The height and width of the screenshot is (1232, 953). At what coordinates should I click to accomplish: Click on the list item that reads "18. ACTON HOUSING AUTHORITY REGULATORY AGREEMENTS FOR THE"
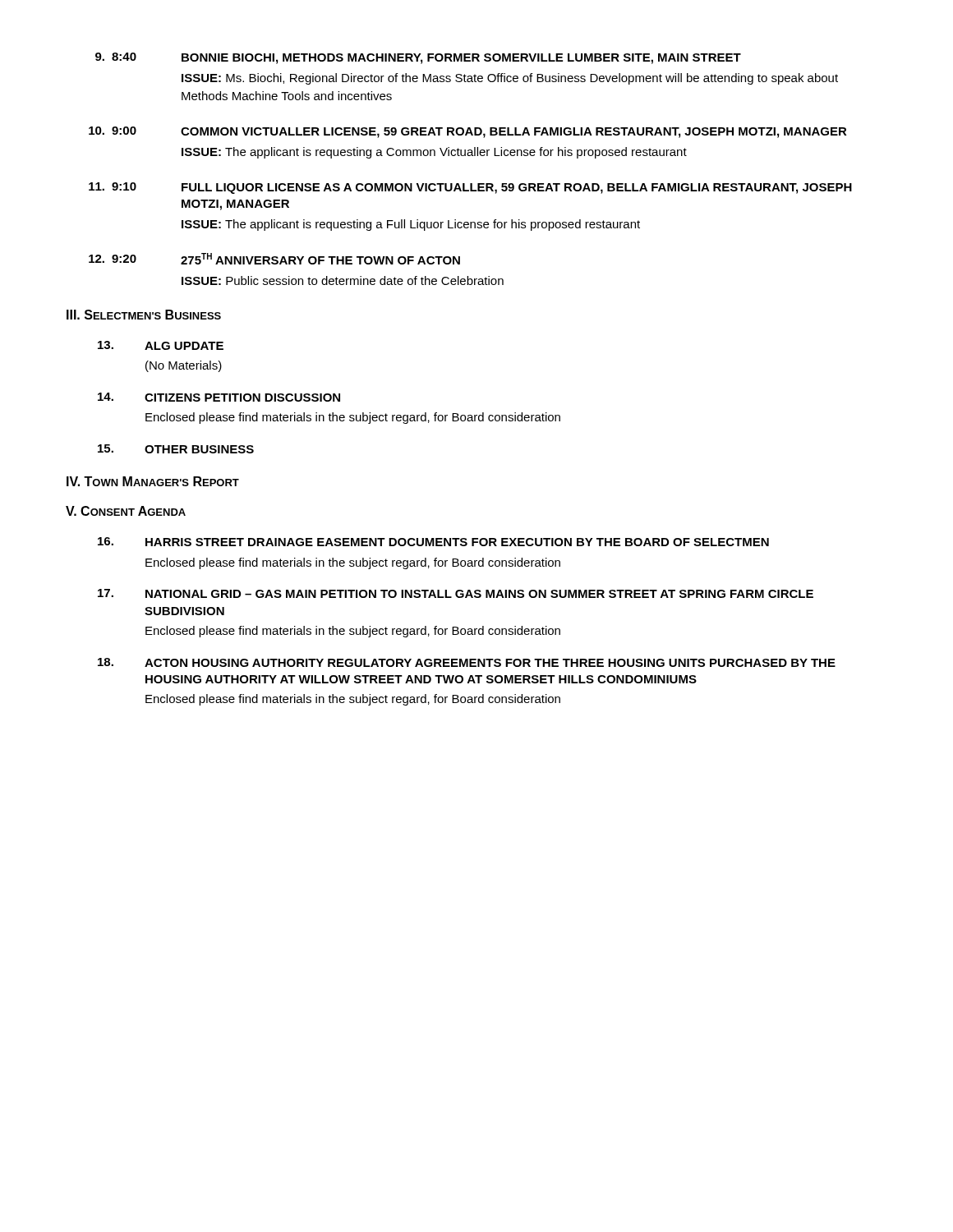coord(492,681)
